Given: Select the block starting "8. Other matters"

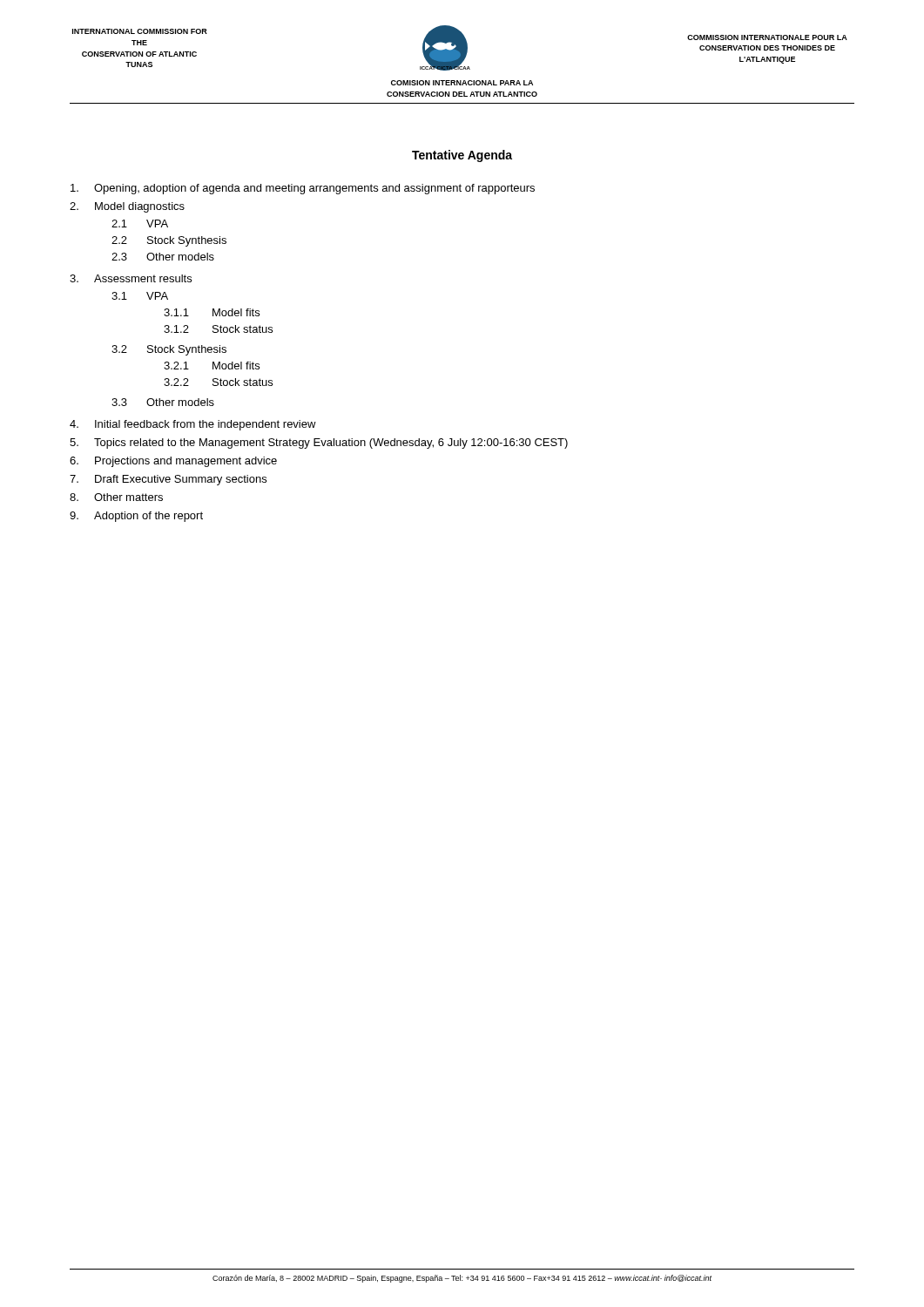Looking at the screenshot, I should pos(116,497).
